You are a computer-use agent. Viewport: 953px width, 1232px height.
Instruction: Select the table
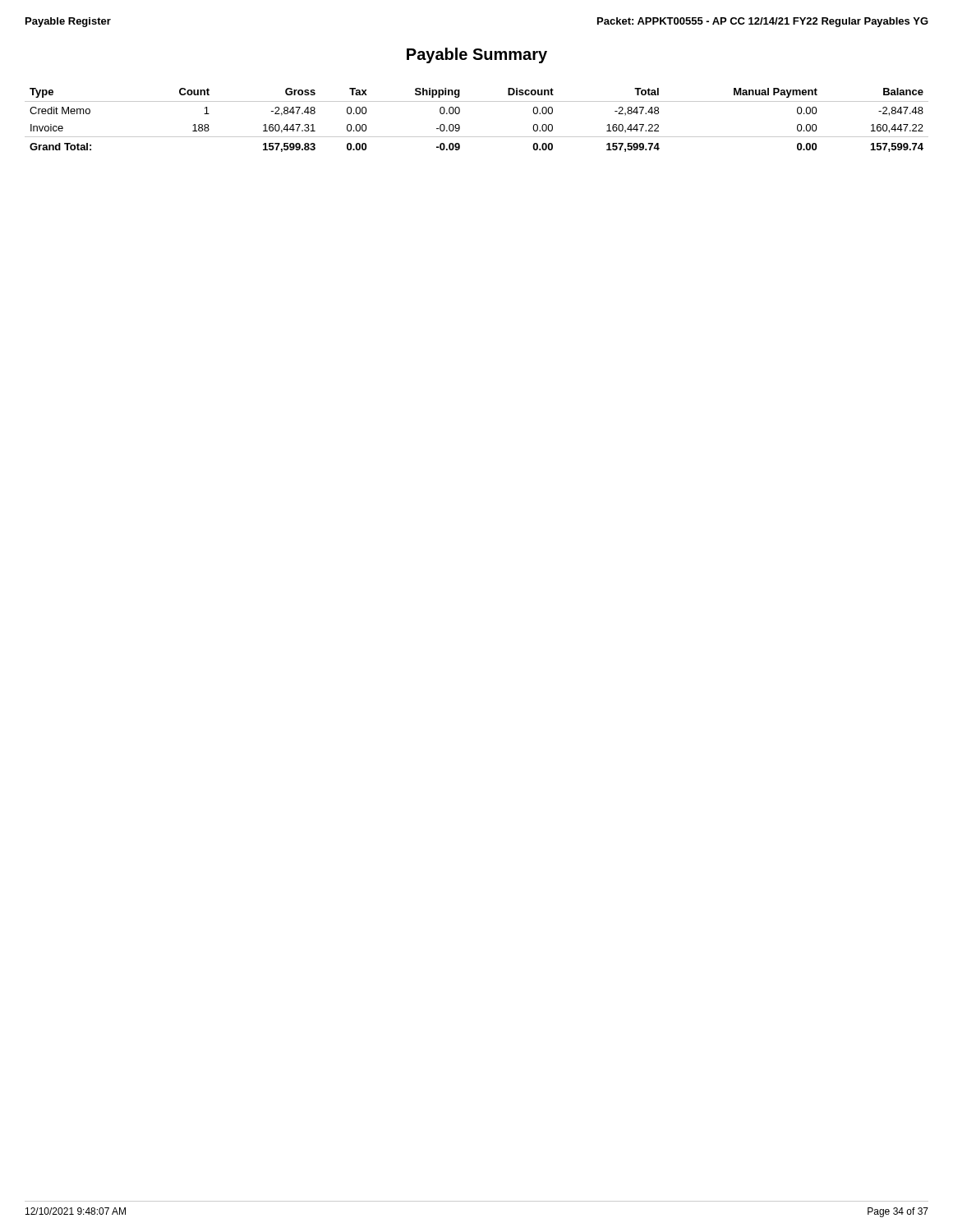pyautogui.click(x=476, y=119)
